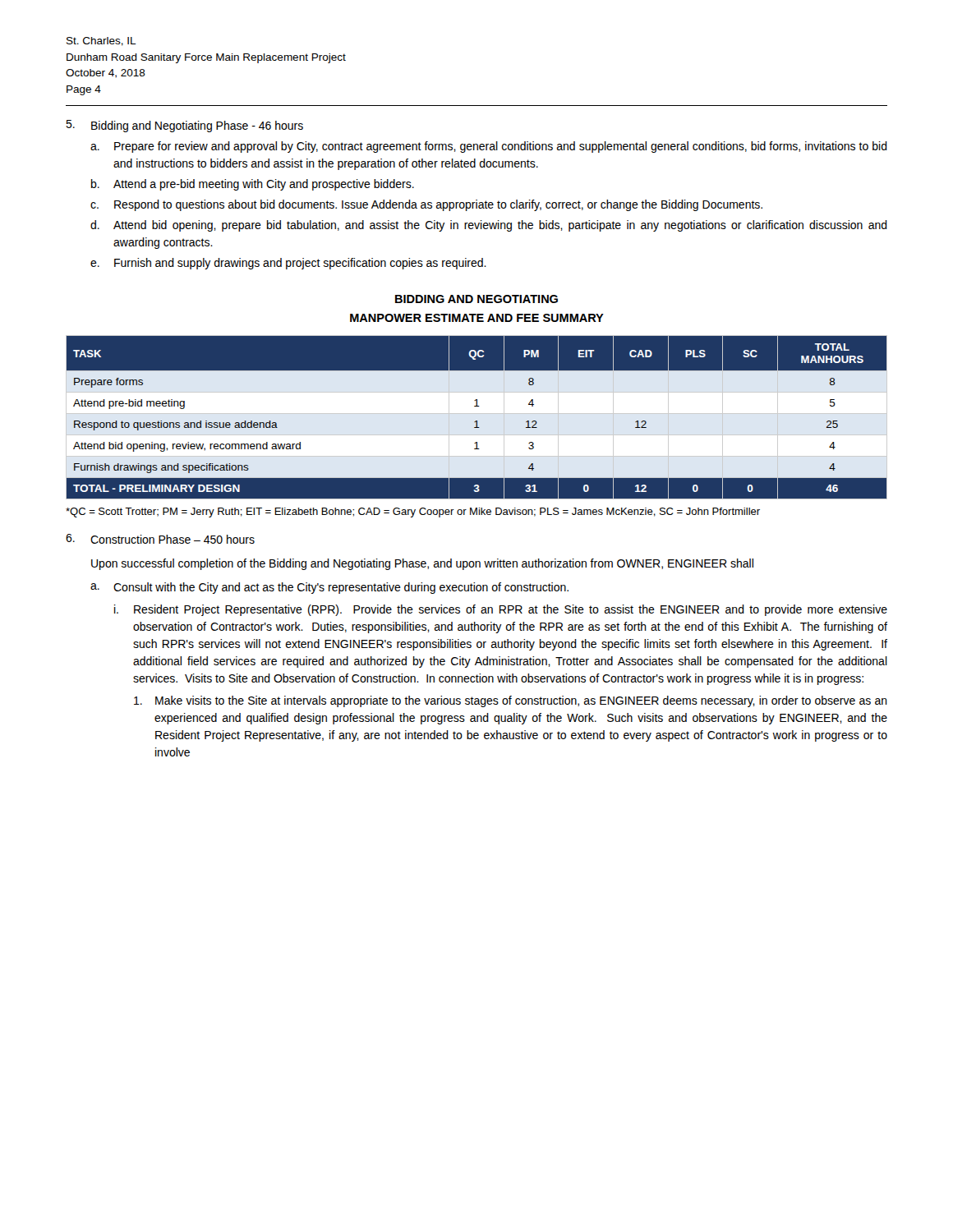Where is the passage that starts "a. Consult with the City and act"?
The height and width of the screenshot is (1232, 953).
click(x=489, y=674)
